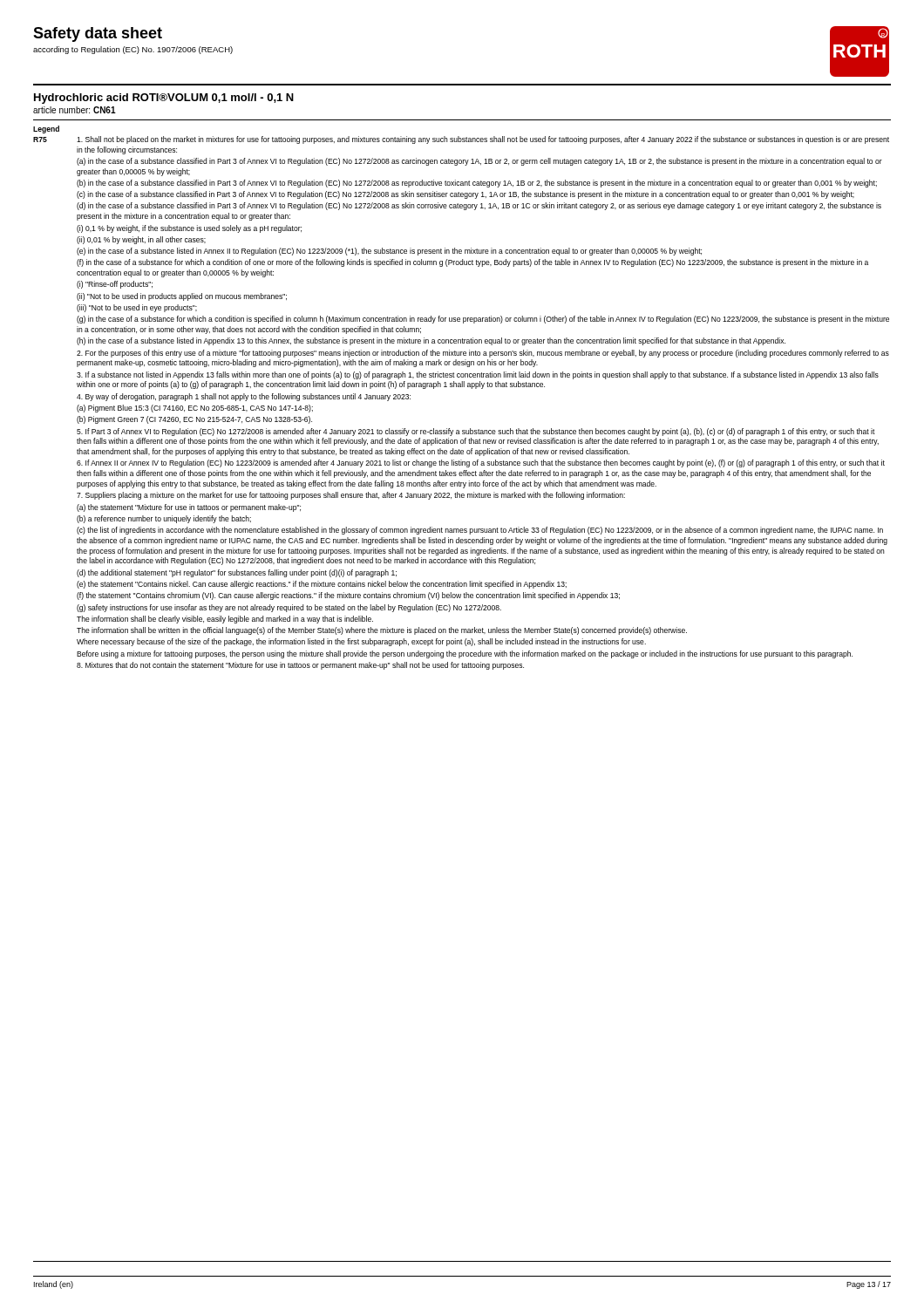Click on the logo

(x=860, y=52)
